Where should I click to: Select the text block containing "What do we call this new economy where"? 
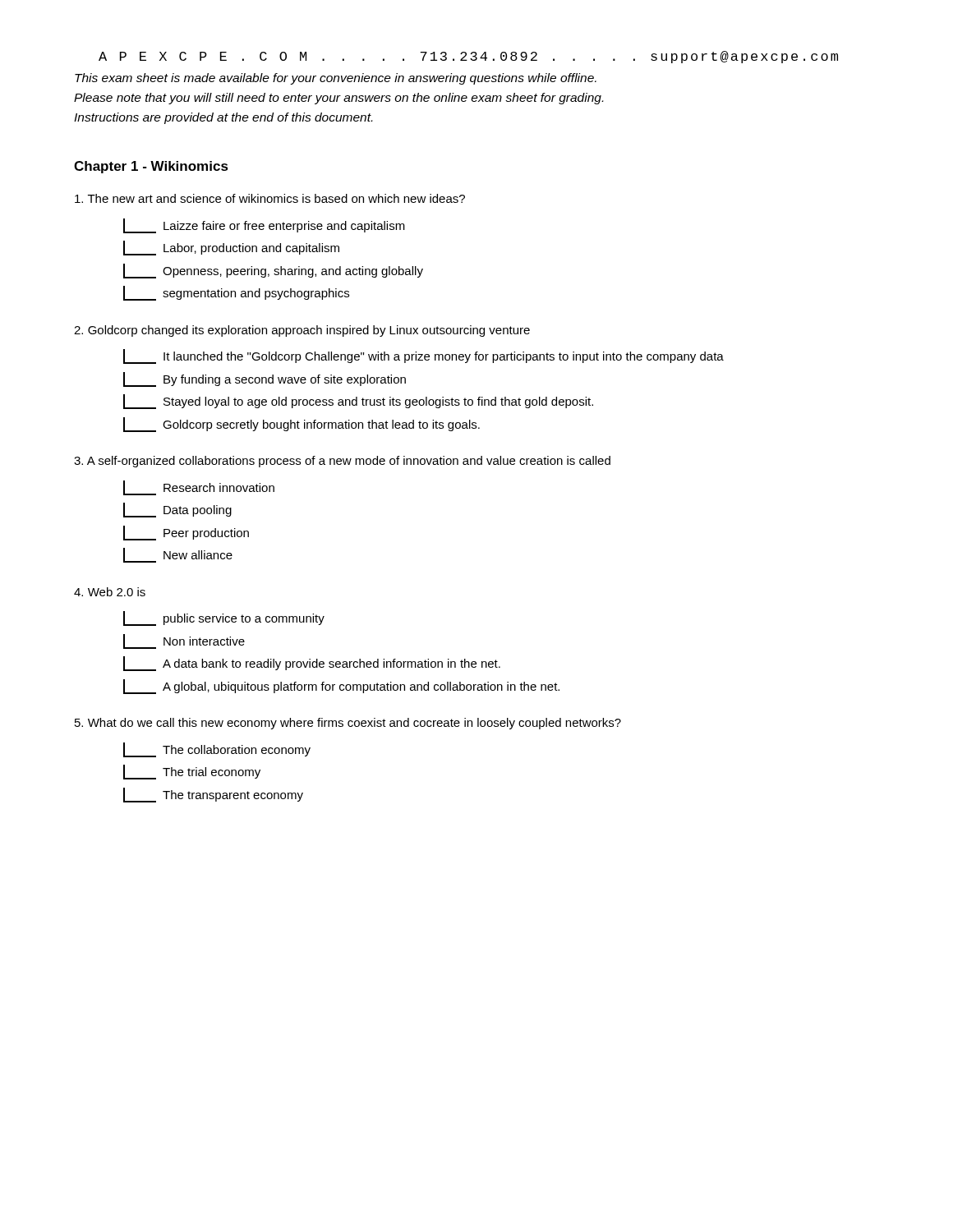(348, 724)
